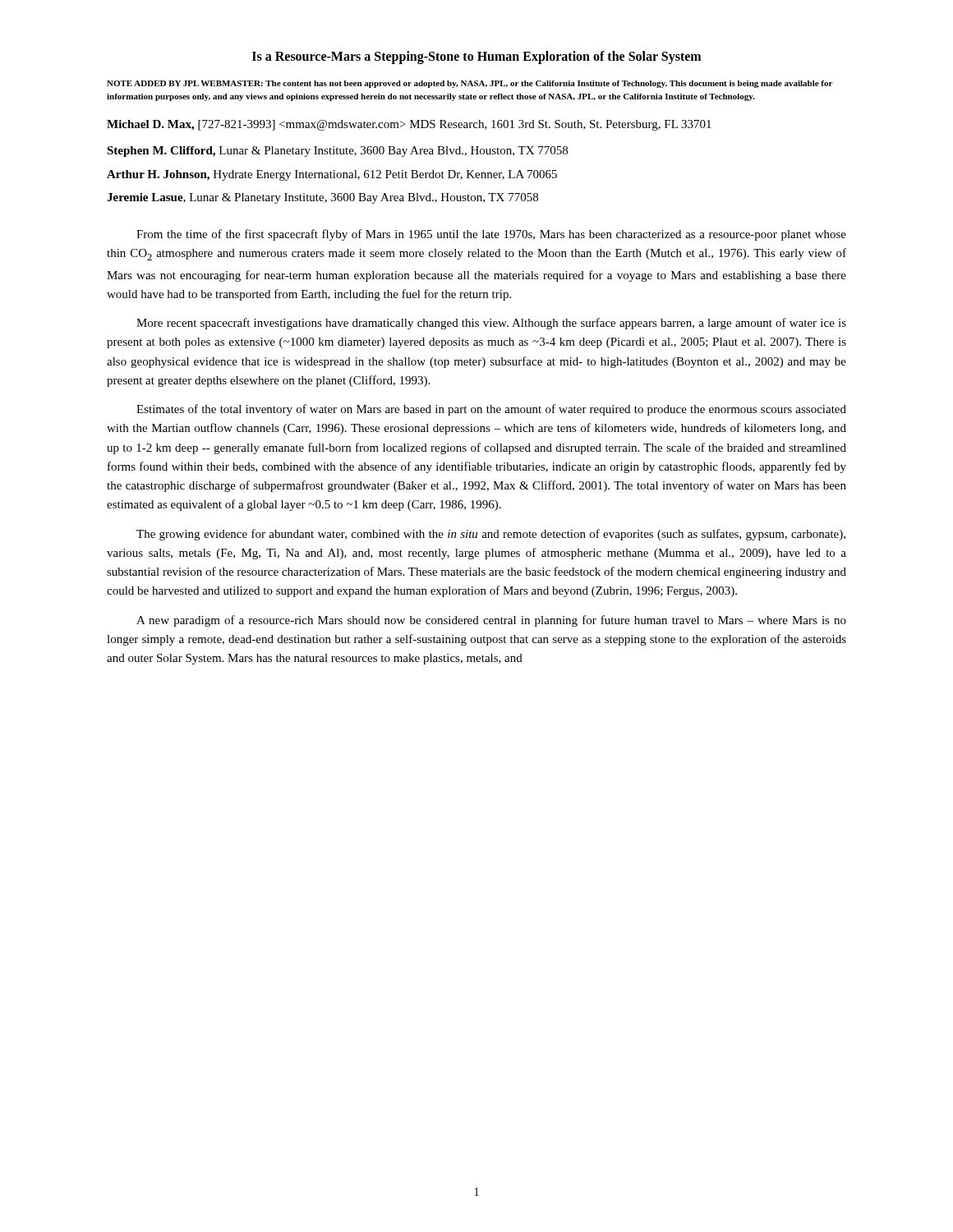
Task: Click on the text block containing "NOTE ADDED BY"
Action: [x=470, y=90]
